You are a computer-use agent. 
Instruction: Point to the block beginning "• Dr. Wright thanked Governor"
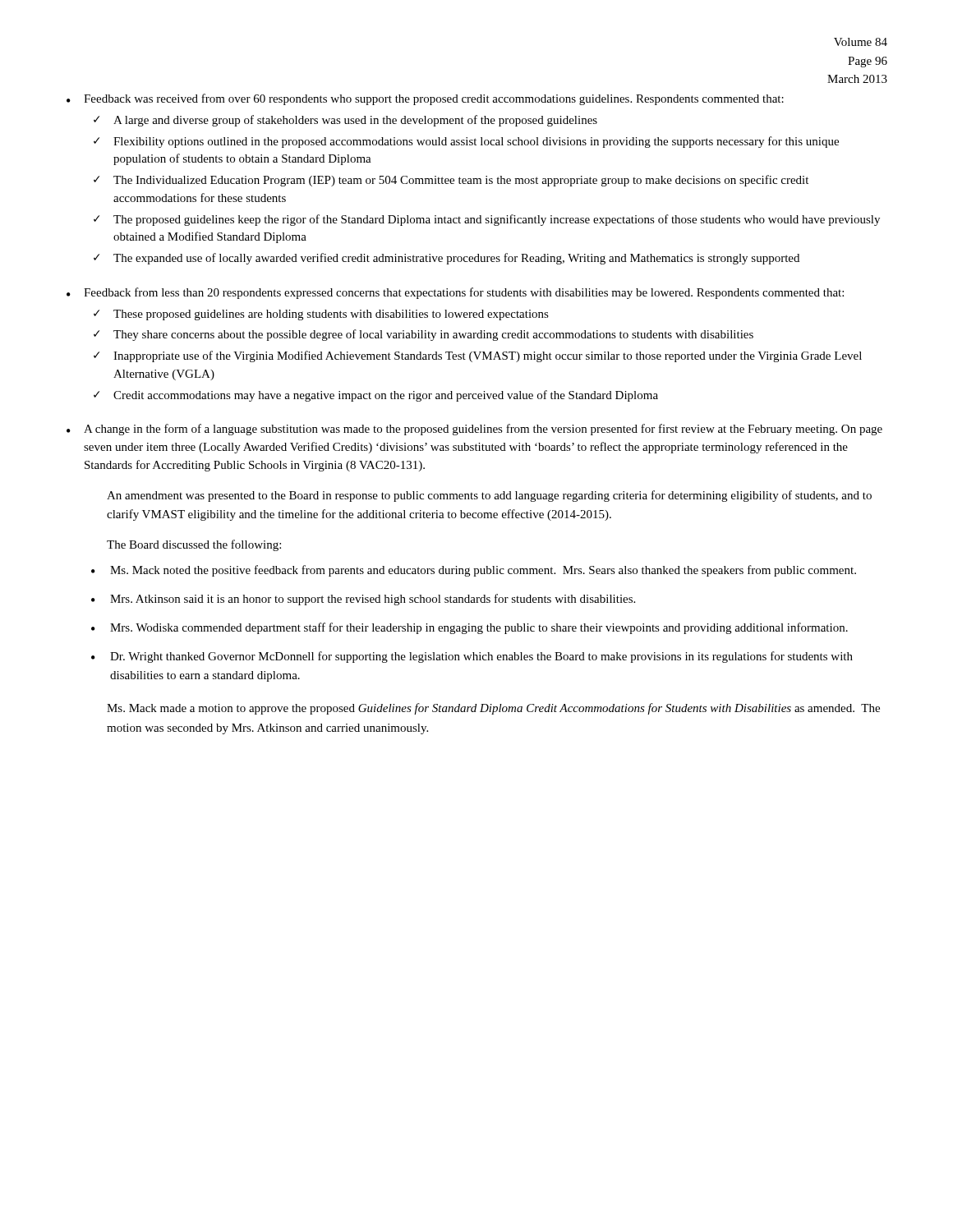point(489,666)
